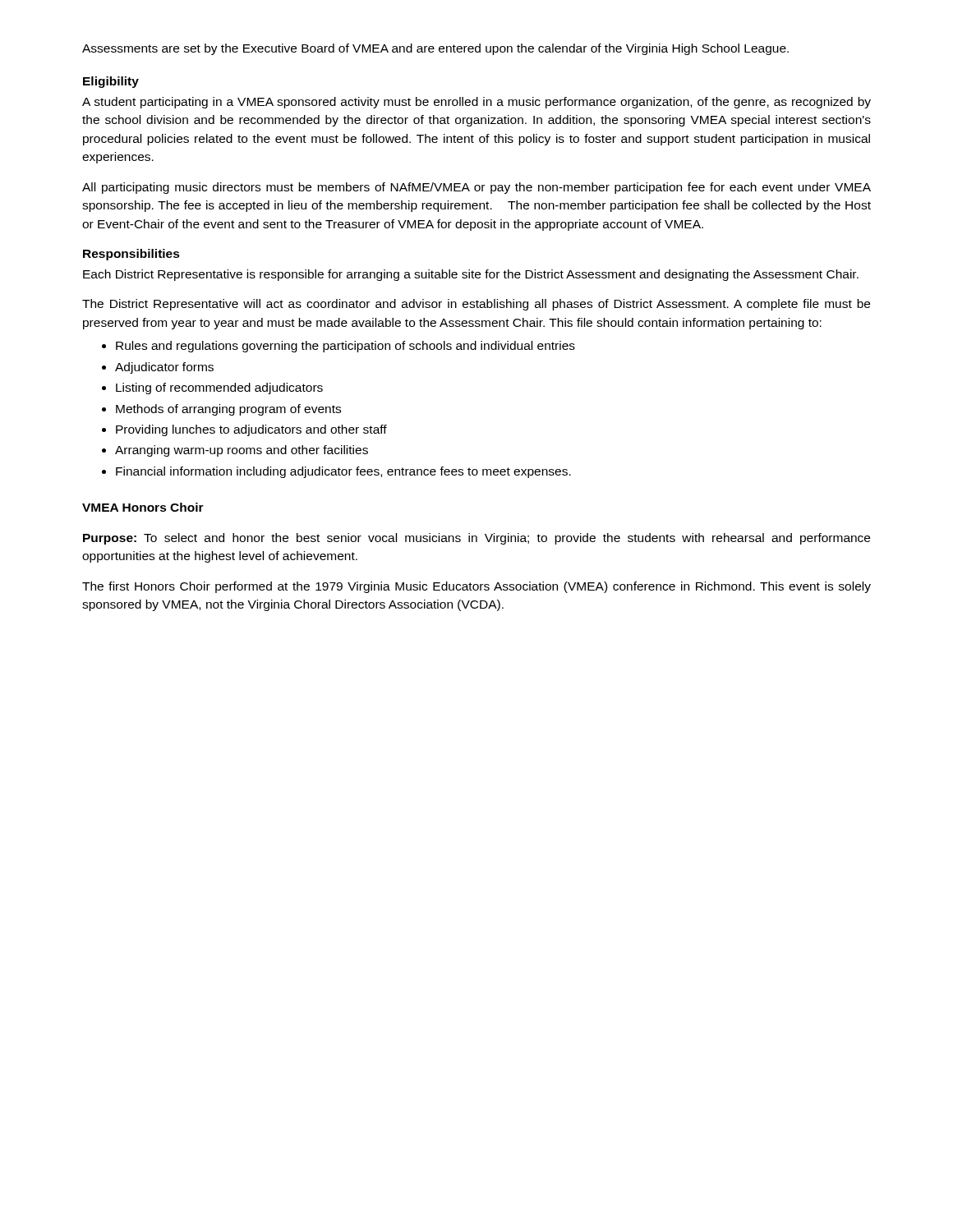Find "VMEA Honors Choir" on this page
Viewport: 953px width, 1232px height.
[x=143, y=507]
